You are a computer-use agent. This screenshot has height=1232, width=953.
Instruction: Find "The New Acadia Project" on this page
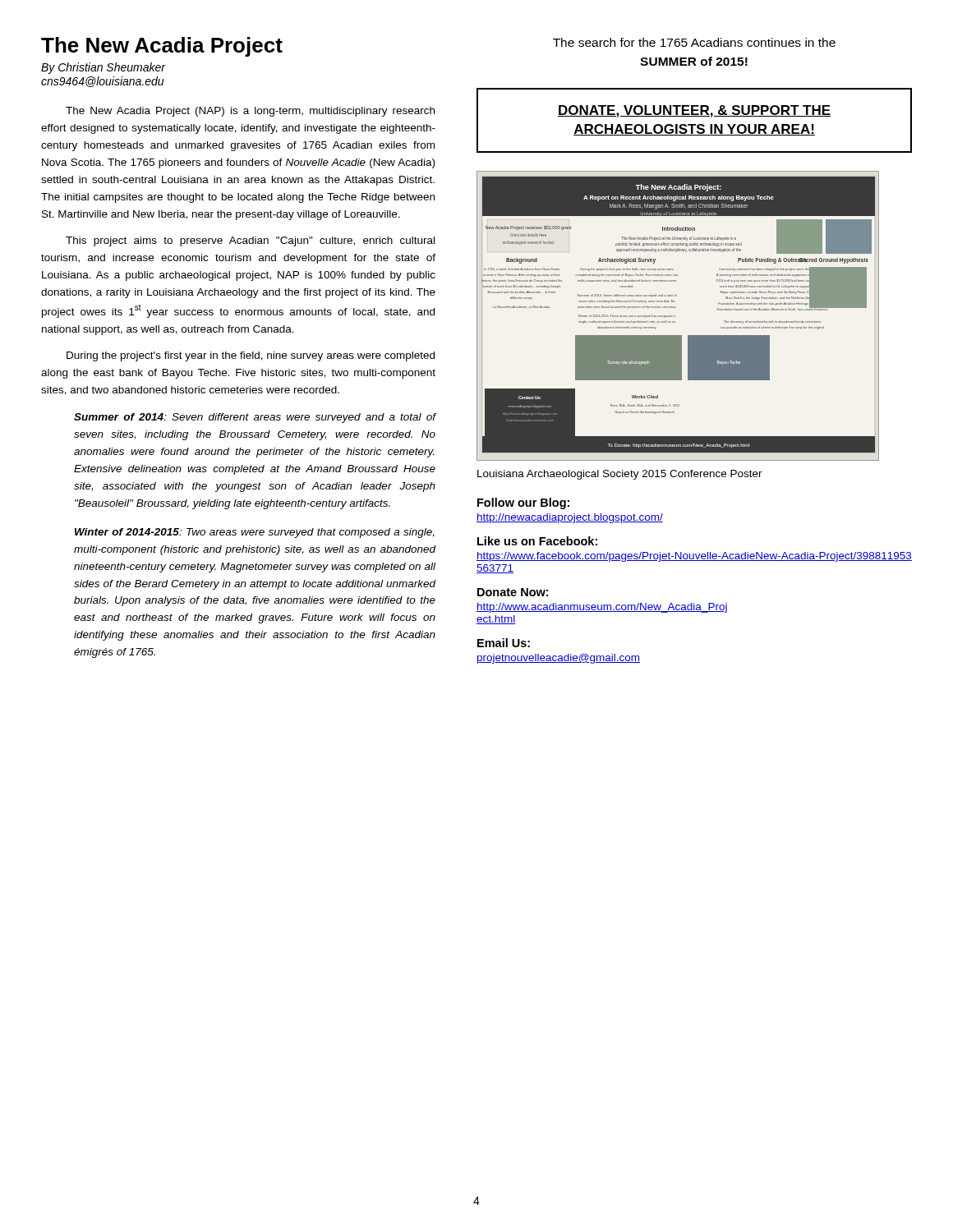point(162,45)
